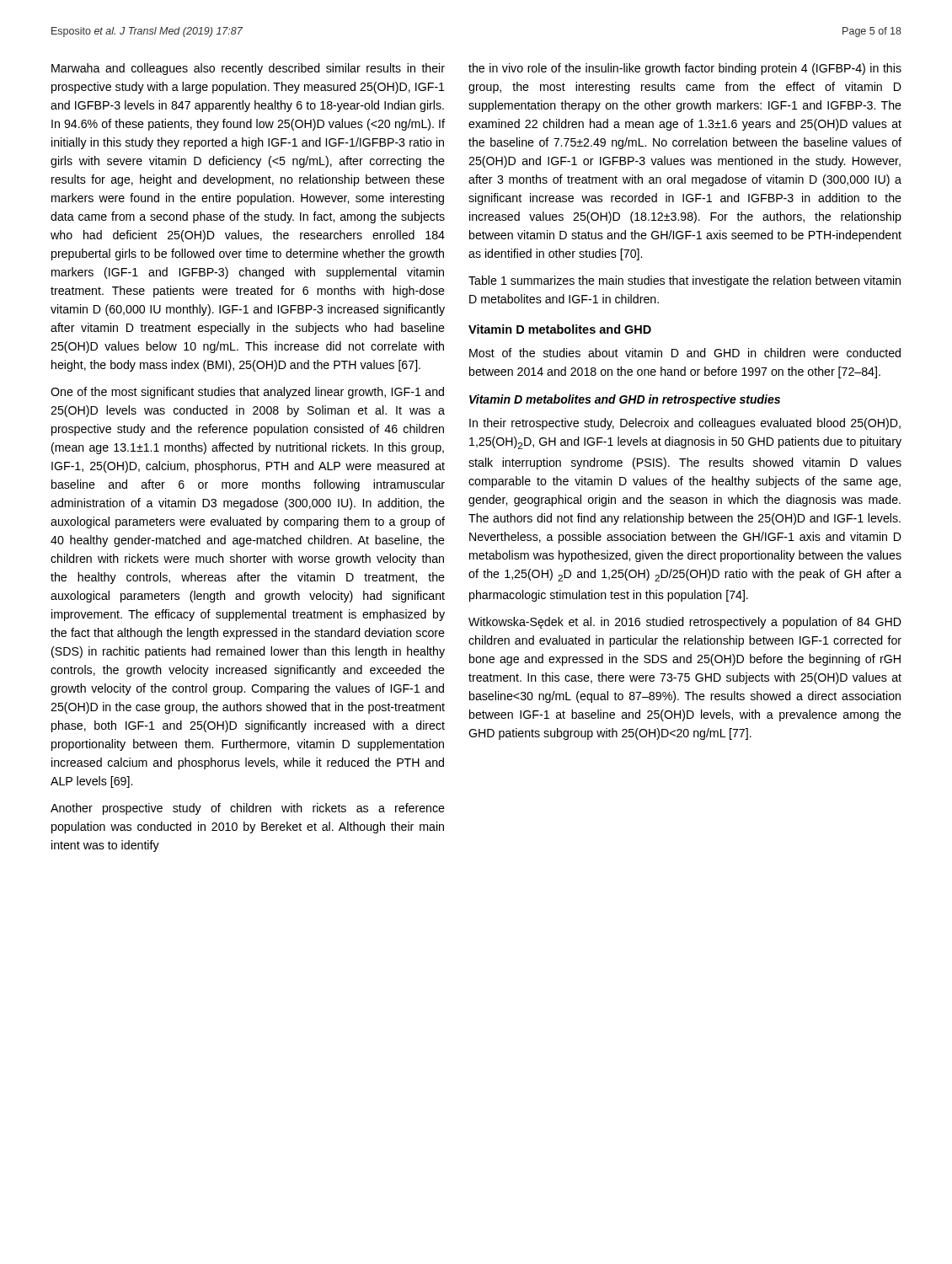
Task: Find the block starting "Another prospective study of children with"
Action: tap(248, 827)
